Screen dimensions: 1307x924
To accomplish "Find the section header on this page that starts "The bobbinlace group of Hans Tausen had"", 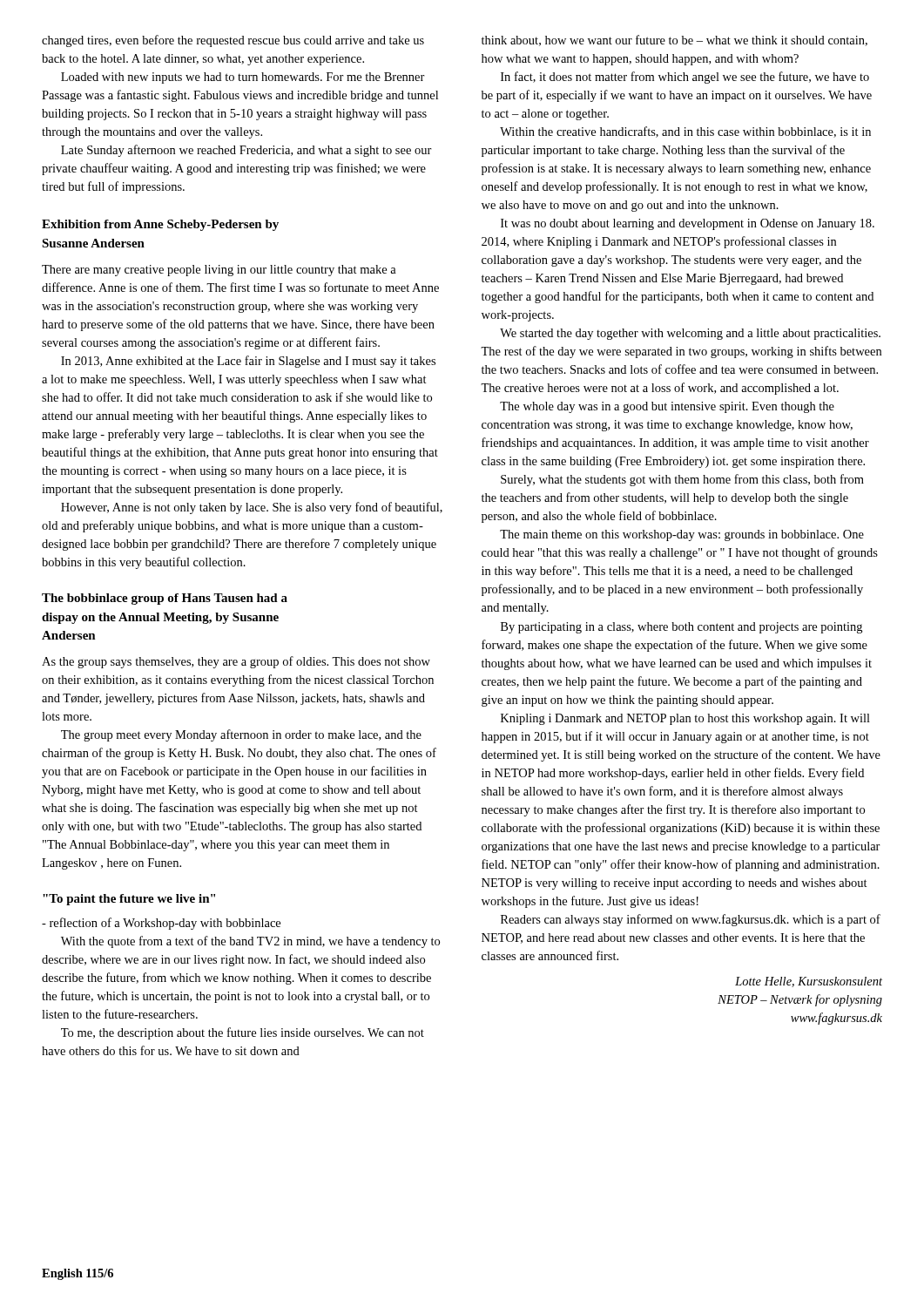I will (x=165, y=617).
